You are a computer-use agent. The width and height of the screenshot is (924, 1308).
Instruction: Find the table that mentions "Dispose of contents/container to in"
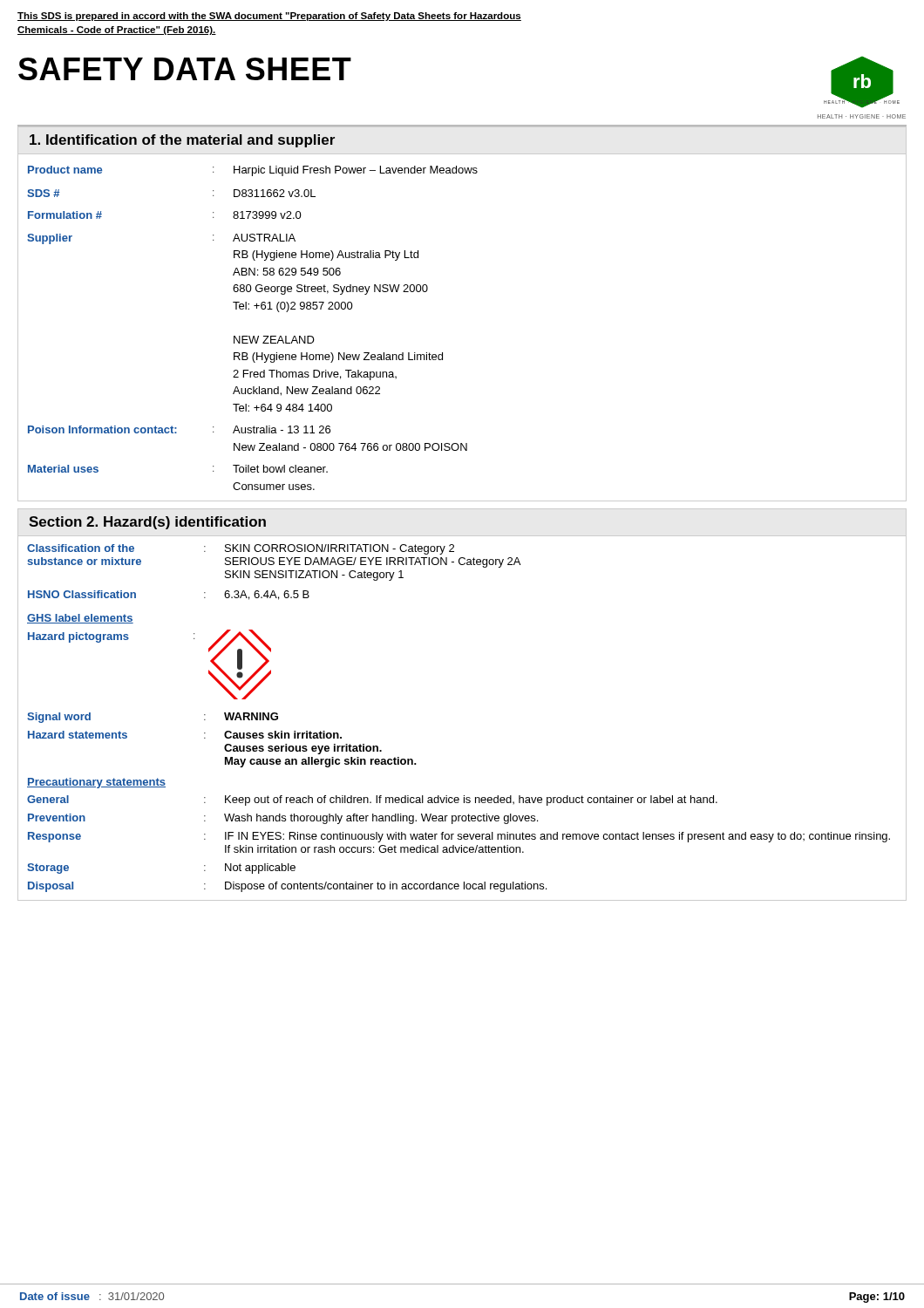point(462,845)
